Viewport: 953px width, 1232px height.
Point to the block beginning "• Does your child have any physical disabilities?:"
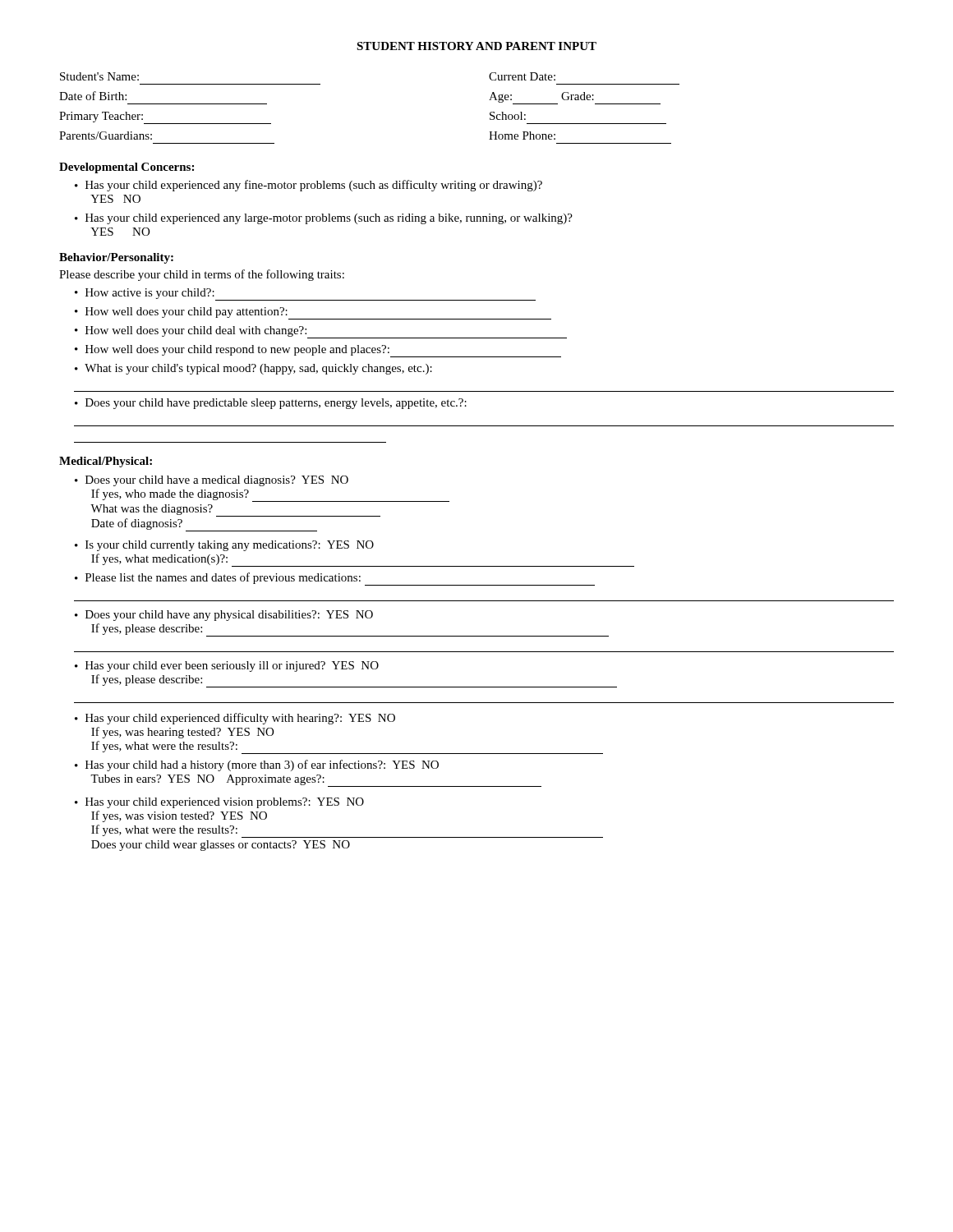341,622
